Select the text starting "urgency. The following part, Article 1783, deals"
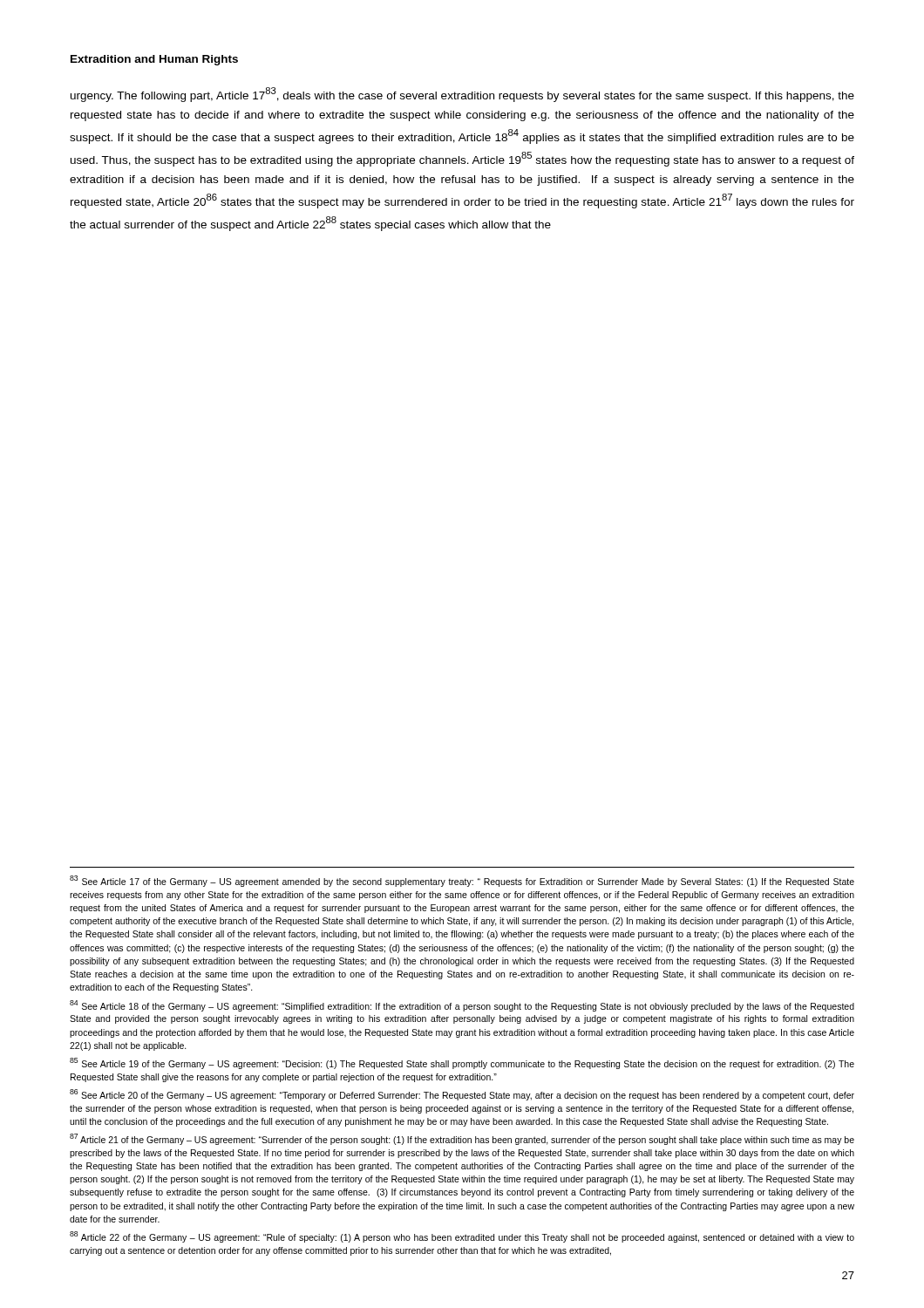The image size is (924, 1308). [462, 158]
